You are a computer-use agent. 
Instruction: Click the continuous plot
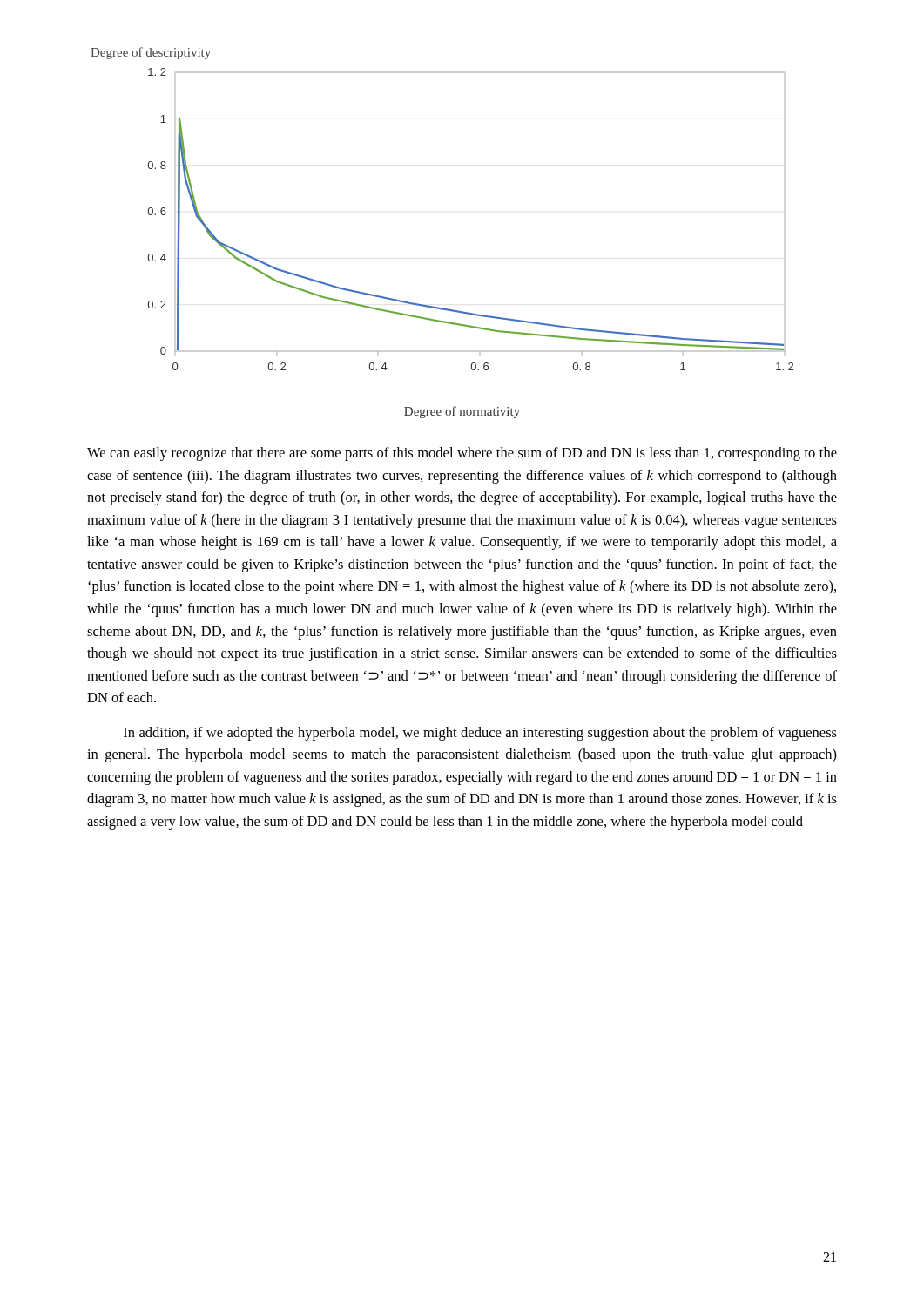(x=462, y=231)
